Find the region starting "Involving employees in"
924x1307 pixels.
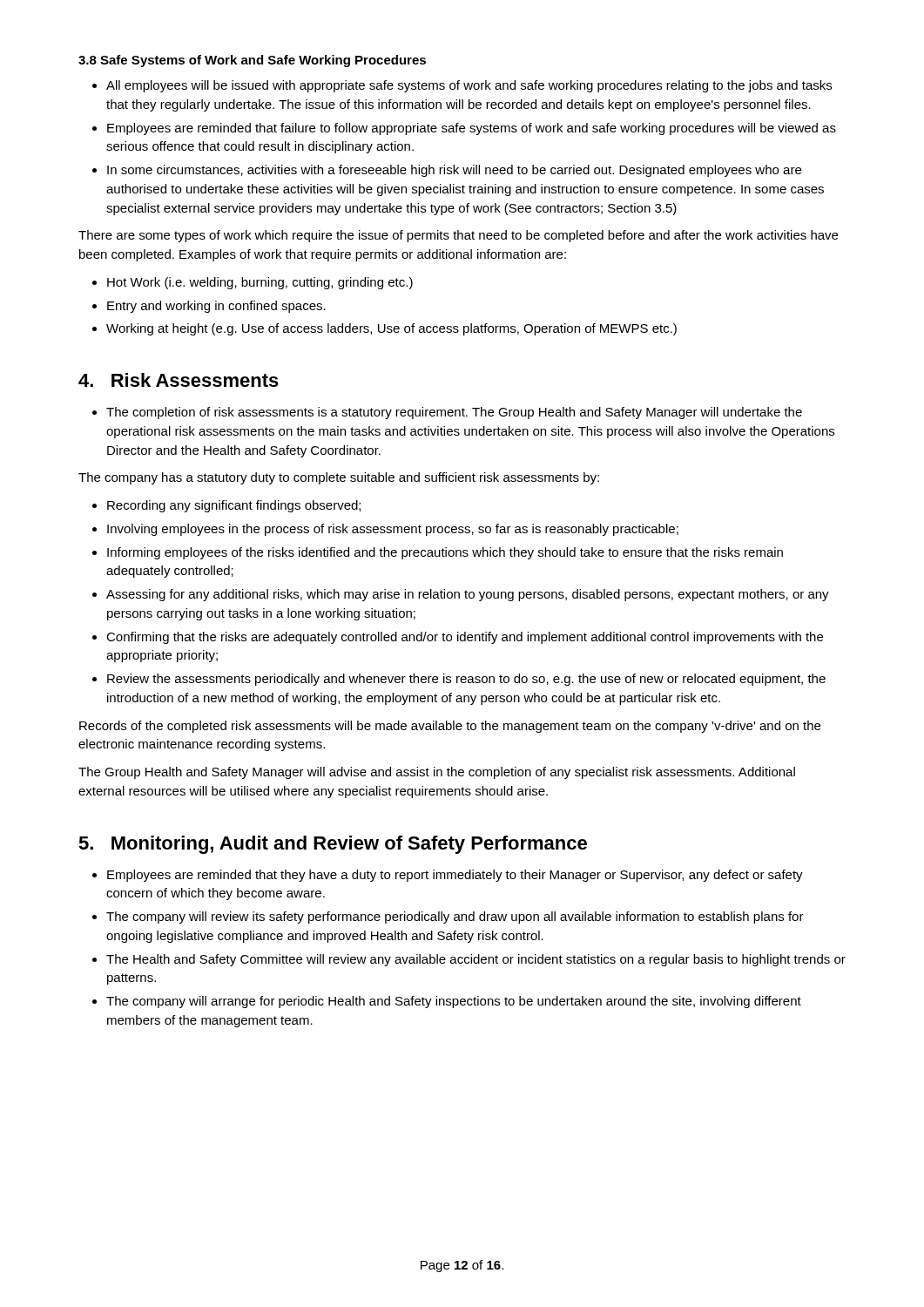pyautogui.click(x=393, y=528)
